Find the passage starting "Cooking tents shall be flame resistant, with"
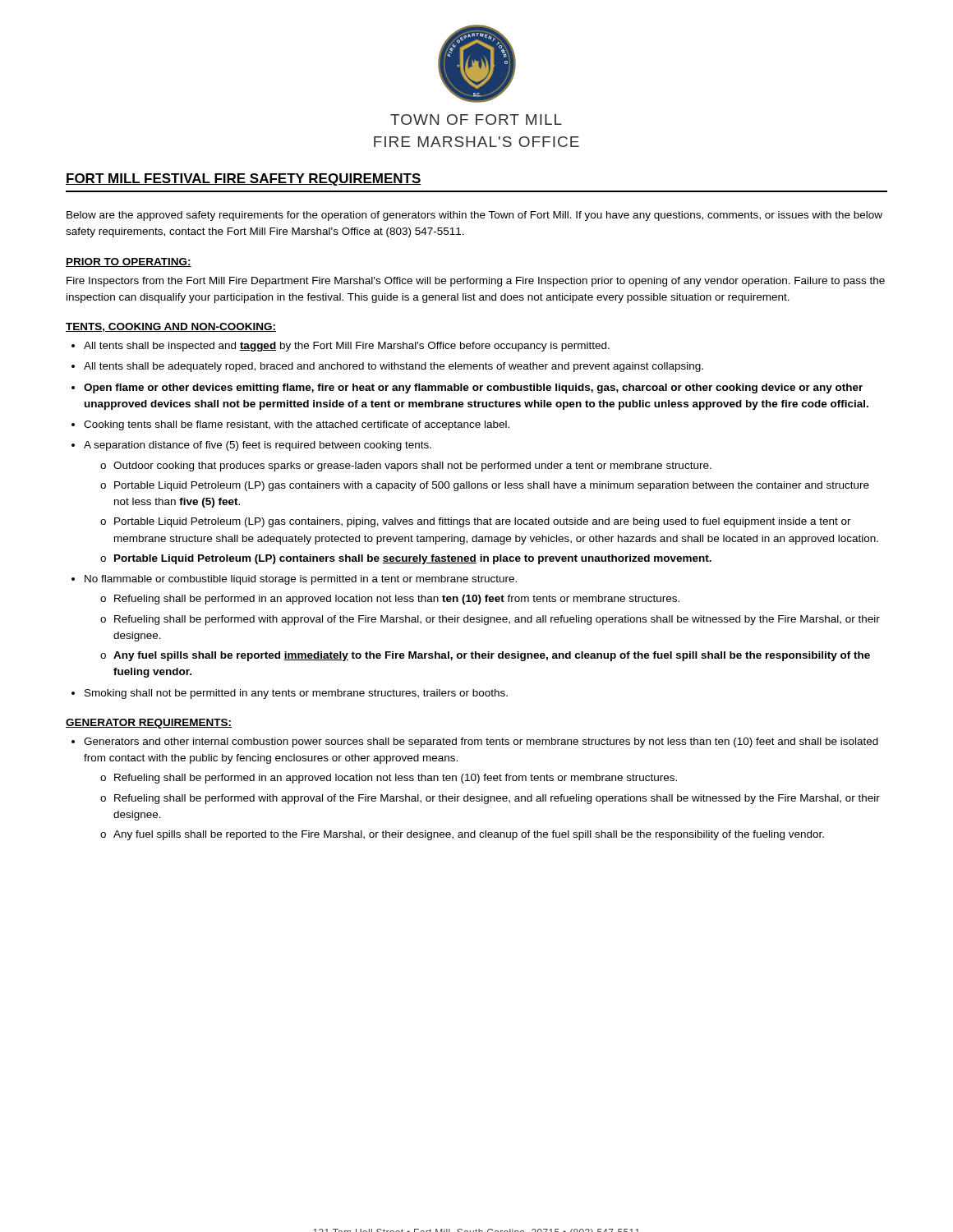This screenshot has width=953, height=1232. tap(297, 424)
